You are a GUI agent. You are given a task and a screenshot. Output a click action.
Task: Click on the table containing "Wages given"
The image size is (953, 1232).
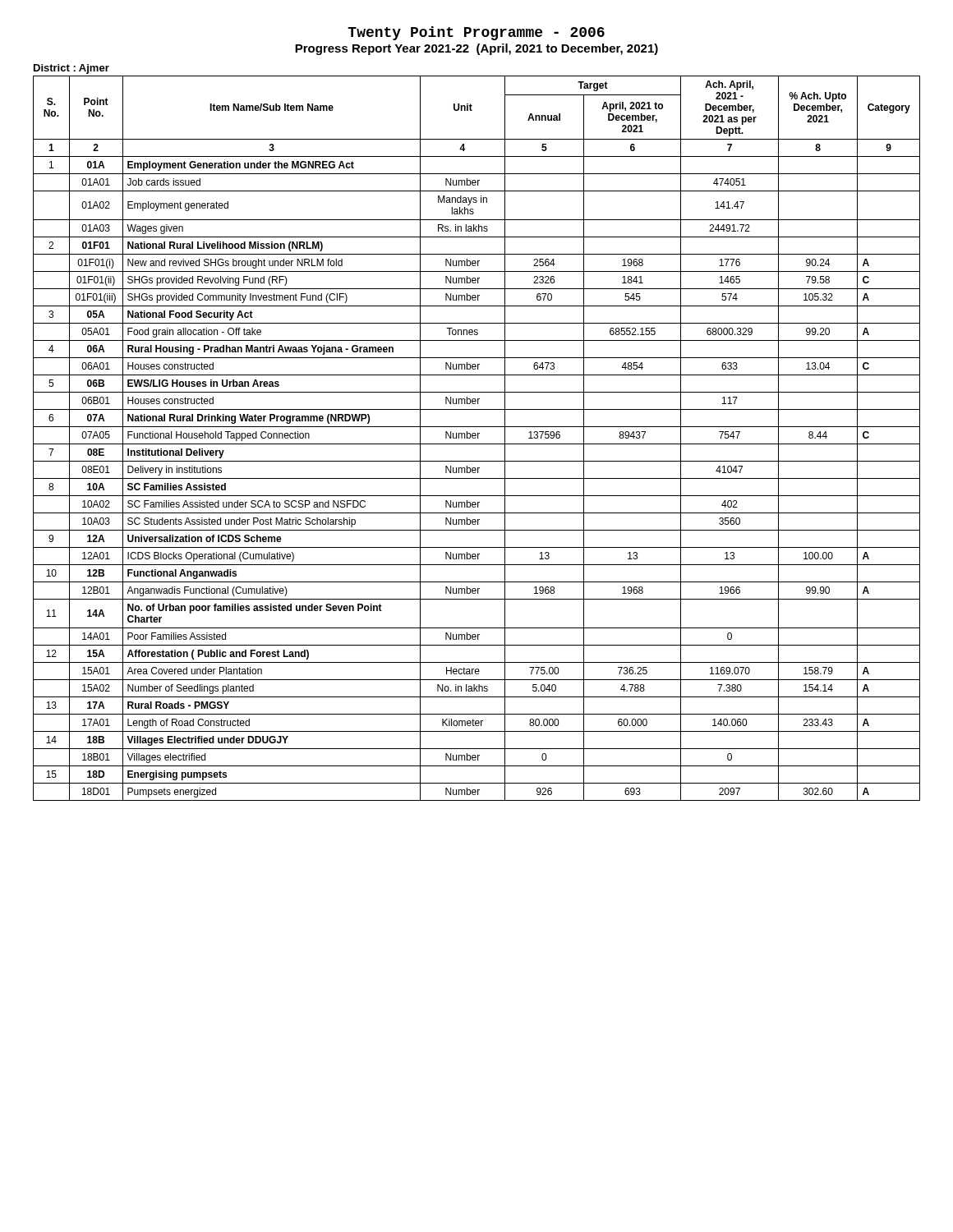tap(476, 438)
